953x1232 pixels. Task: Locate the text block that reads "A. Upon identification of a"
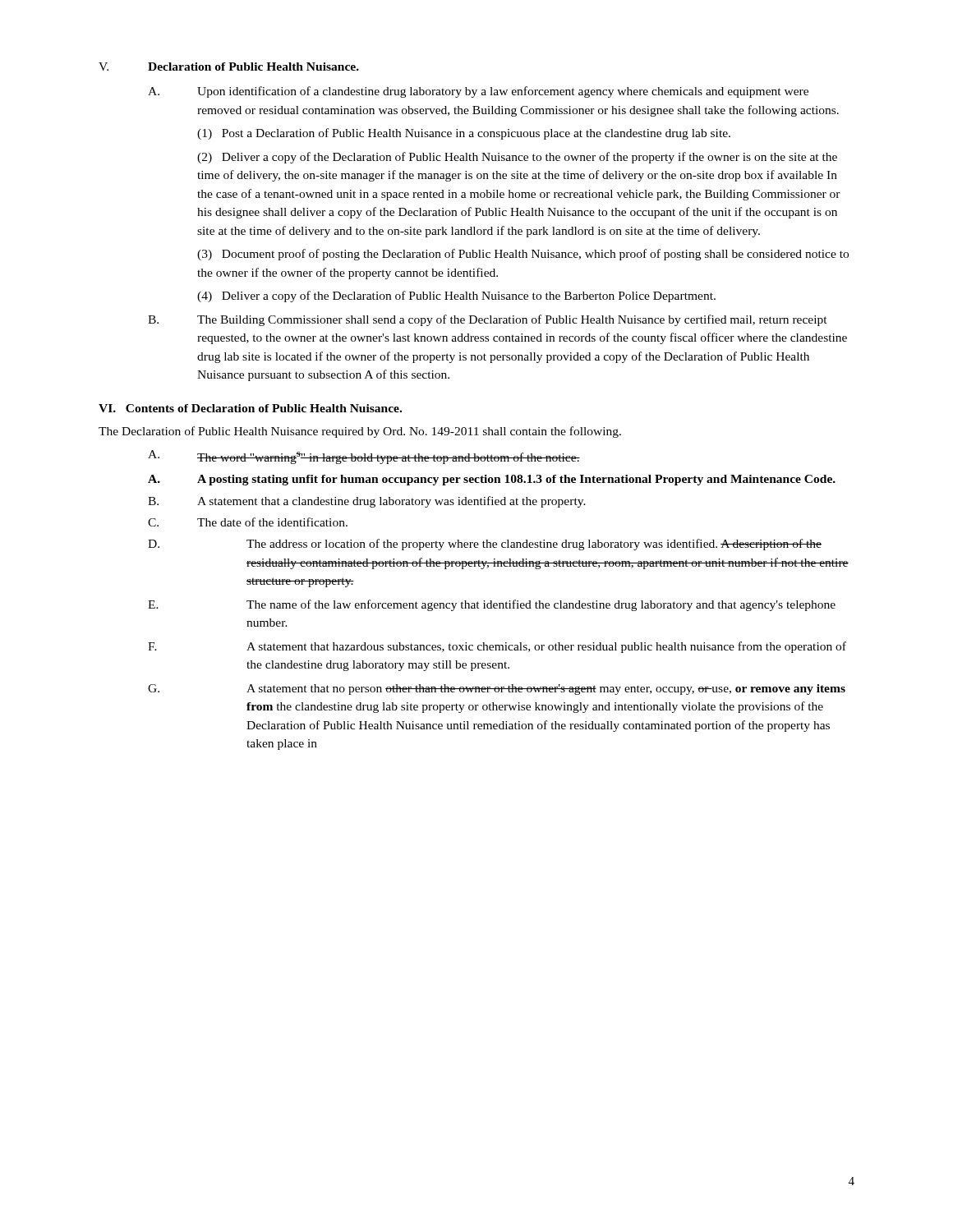coord(501,101)
